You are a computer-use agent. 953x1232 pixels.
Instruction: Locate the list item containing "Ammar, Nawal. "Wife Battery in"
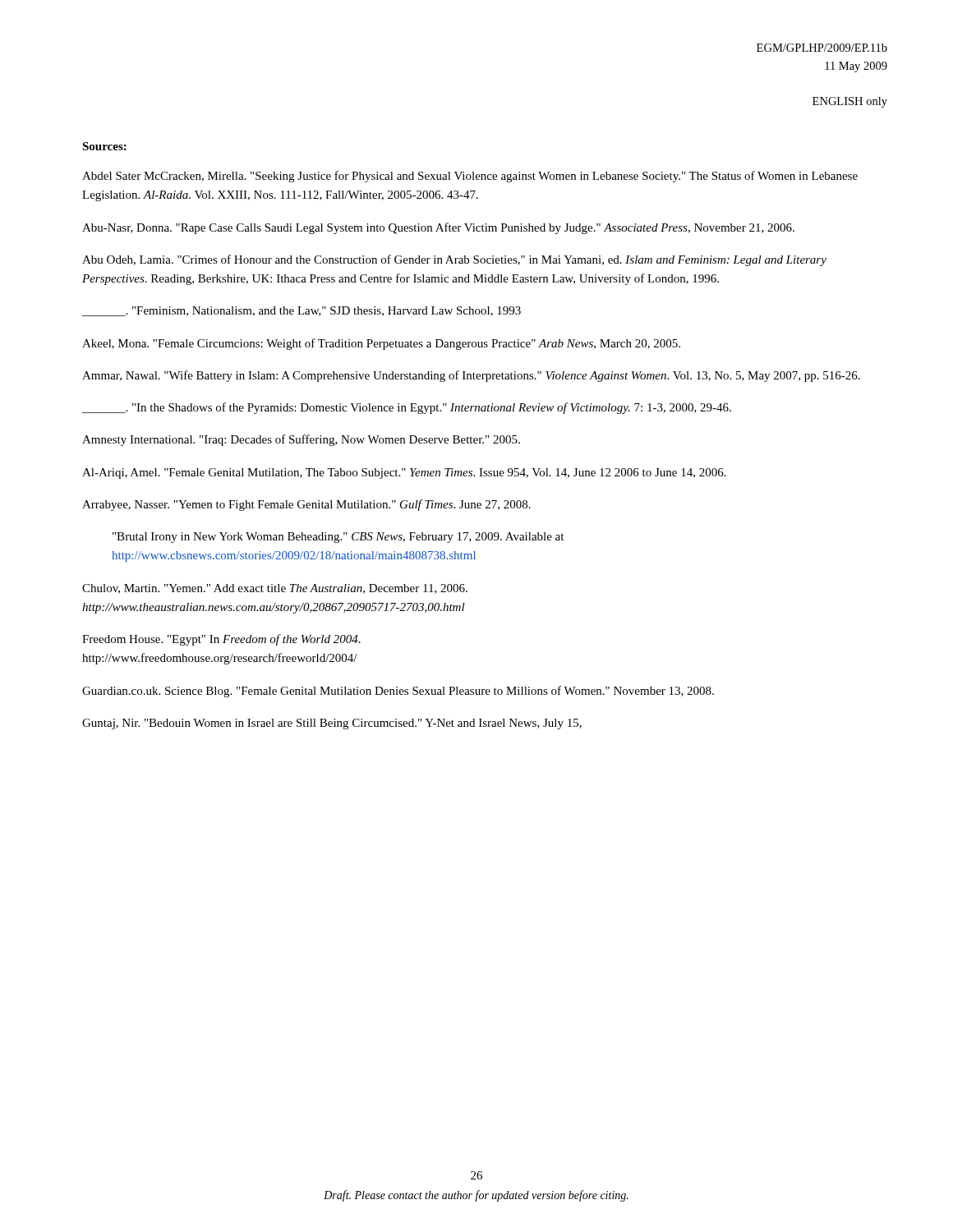click(471, 375)
